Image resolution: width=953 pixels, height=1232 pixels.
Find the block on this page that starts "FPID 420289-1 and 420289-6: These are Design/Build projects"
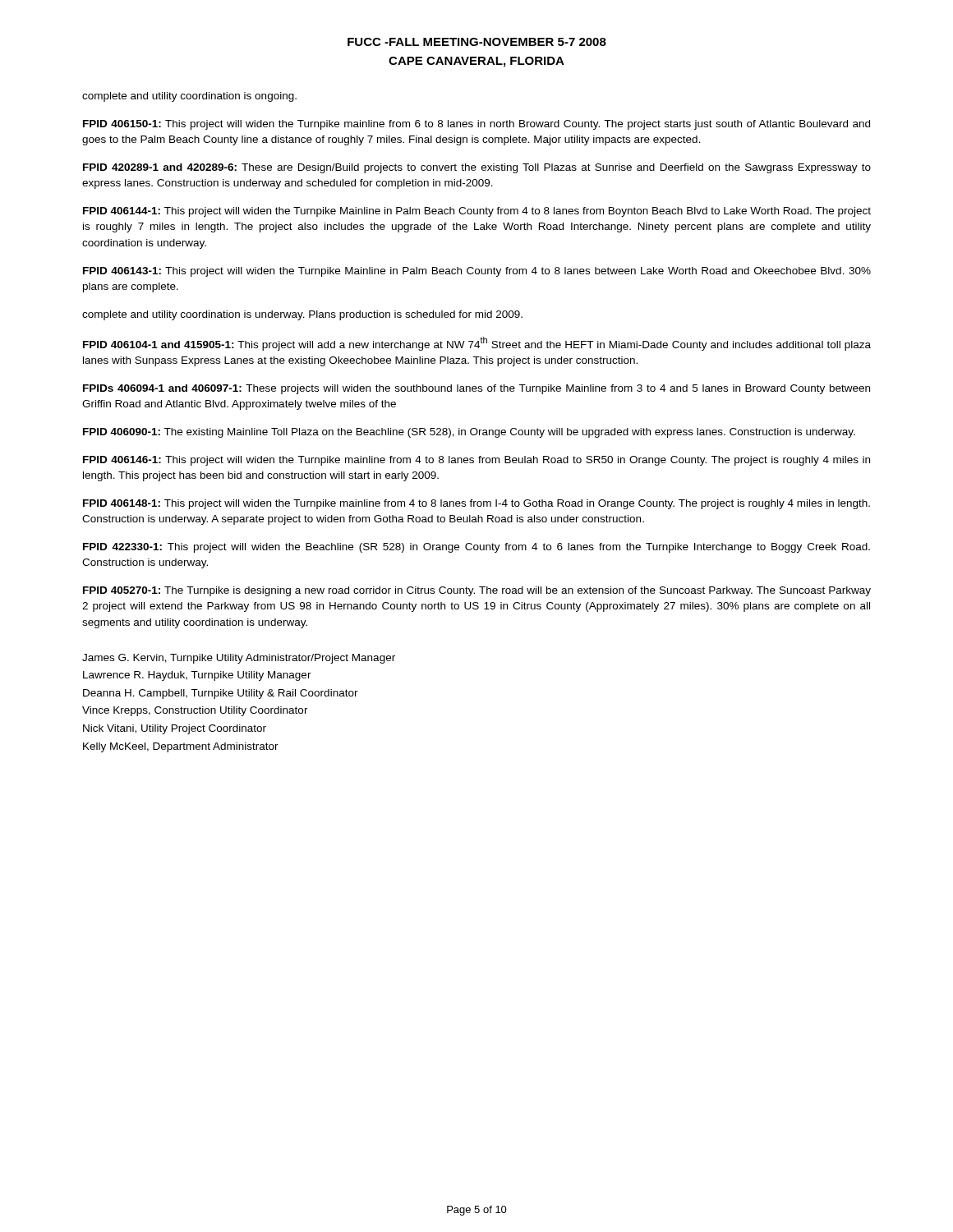pyautogui.click(x=476, y=175)
